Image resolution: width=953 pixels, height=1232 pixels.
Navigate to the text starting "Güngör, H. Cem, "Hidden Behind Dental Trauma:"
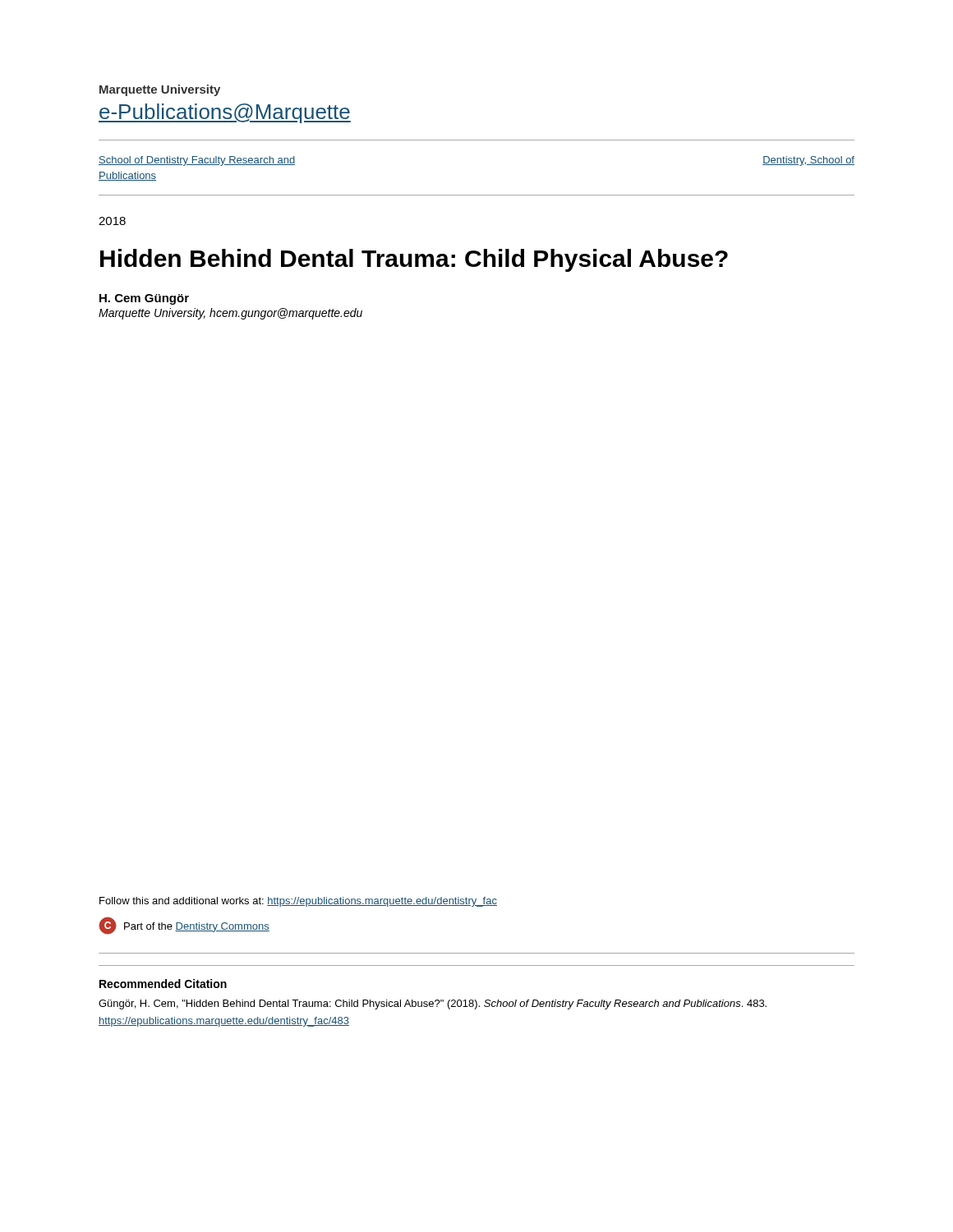pos(433,1012)
